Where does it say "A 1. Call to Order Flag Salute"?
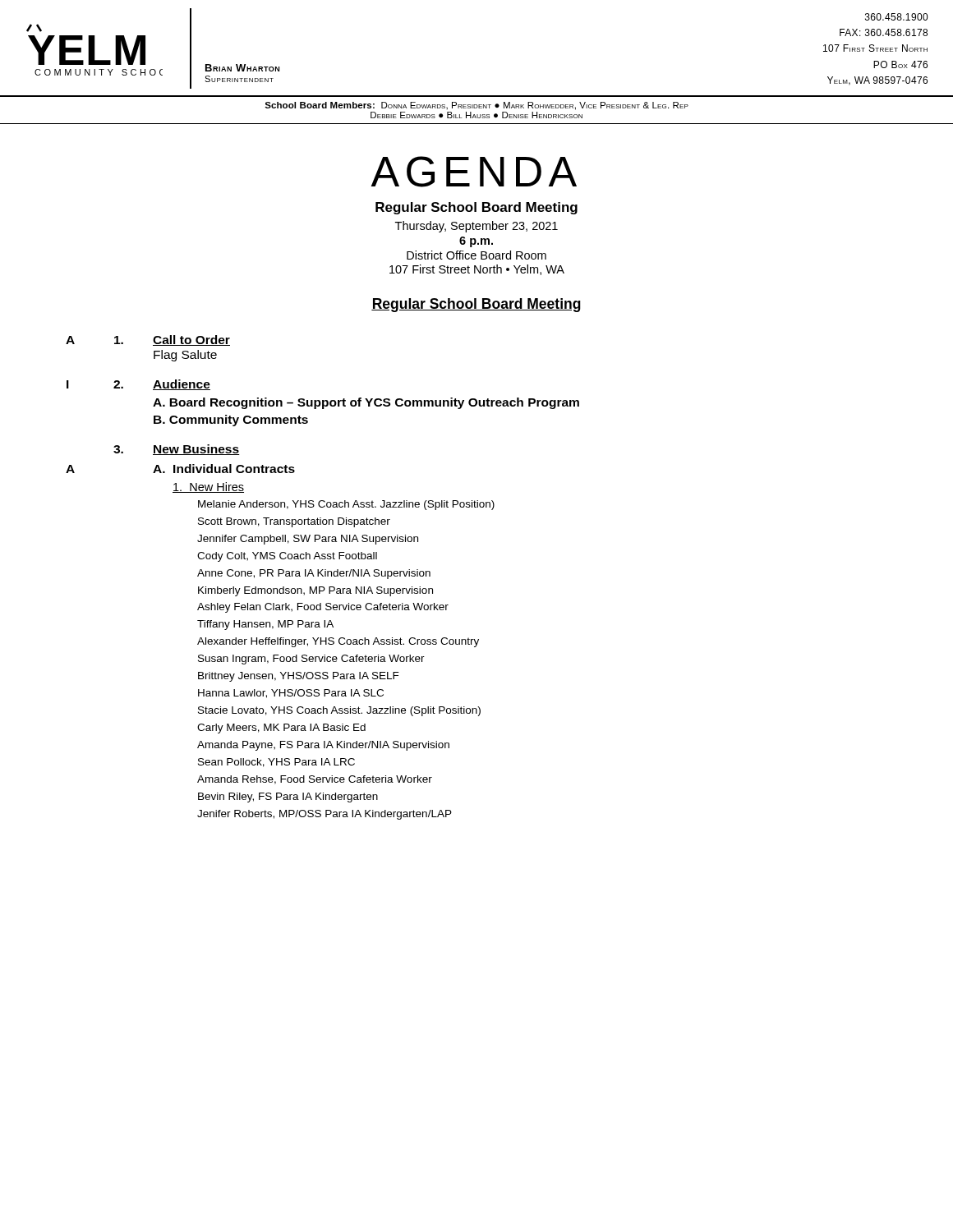Image resolution: width=953 pixels, height=1232 pixels. point(69,340)
